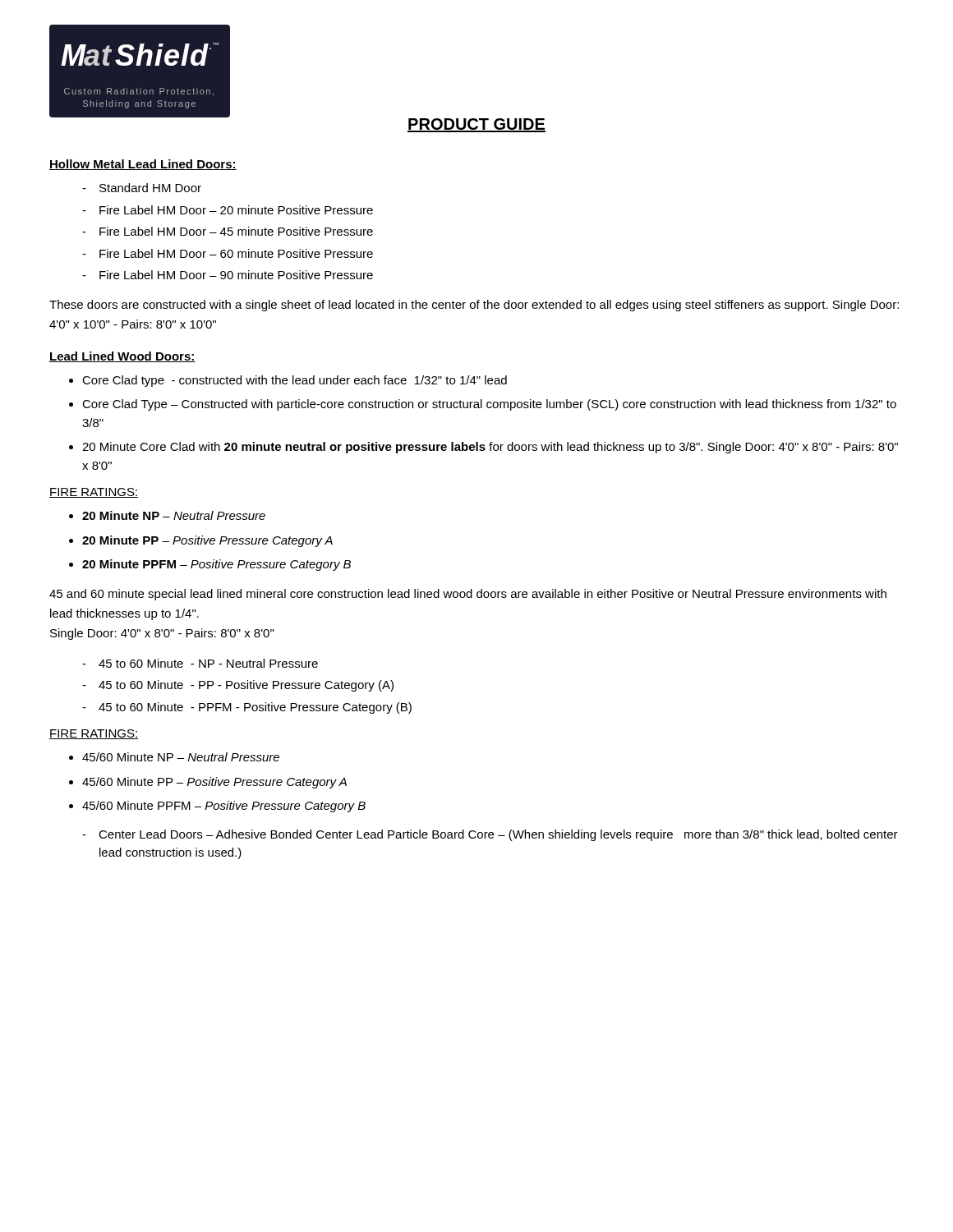Select the section header containing "Lead Lined Wood Doors:"

point(122,356)
